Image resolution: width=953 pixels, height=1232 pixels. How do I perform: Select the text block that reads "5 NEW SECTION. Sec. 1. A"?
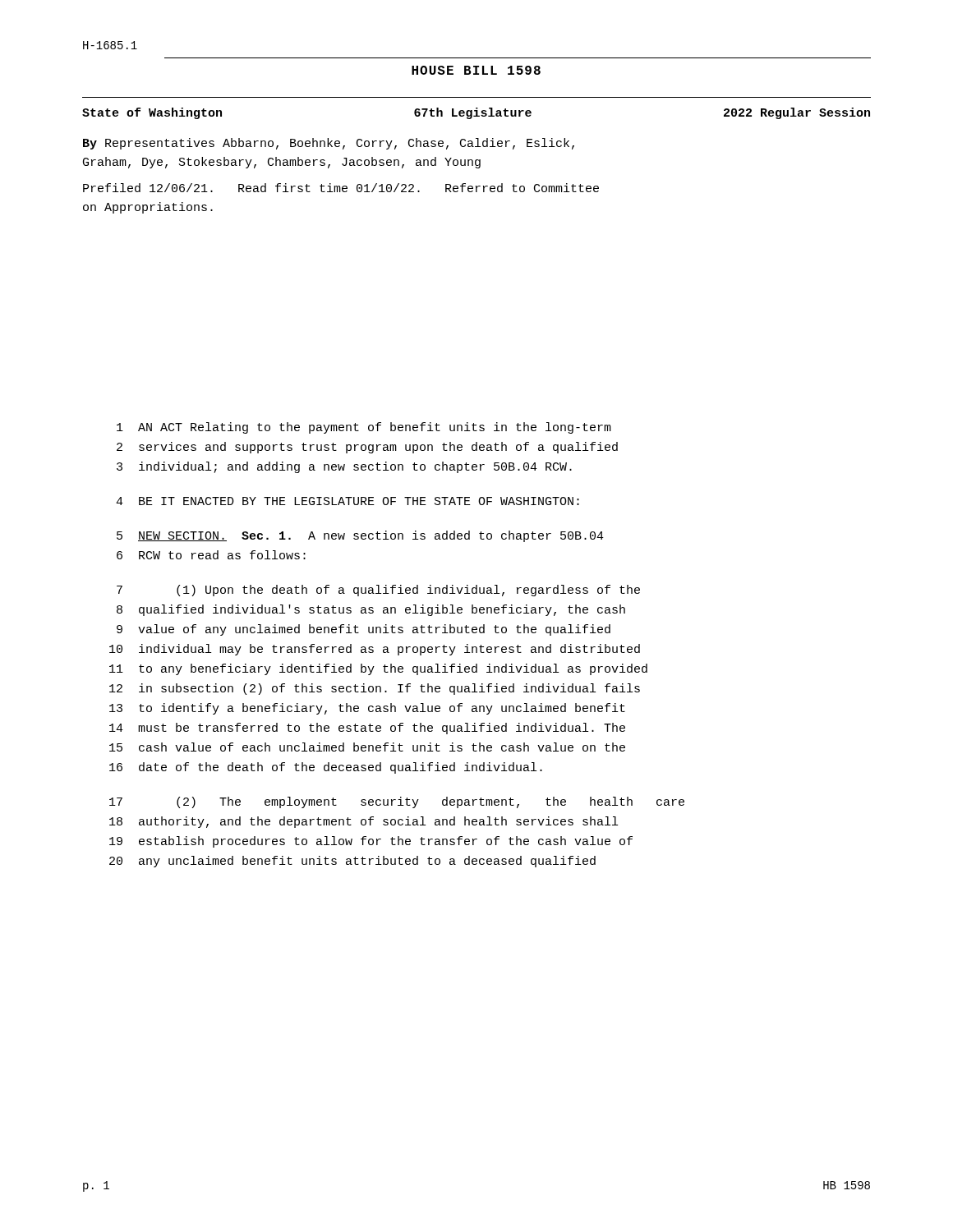pos(476,537)
